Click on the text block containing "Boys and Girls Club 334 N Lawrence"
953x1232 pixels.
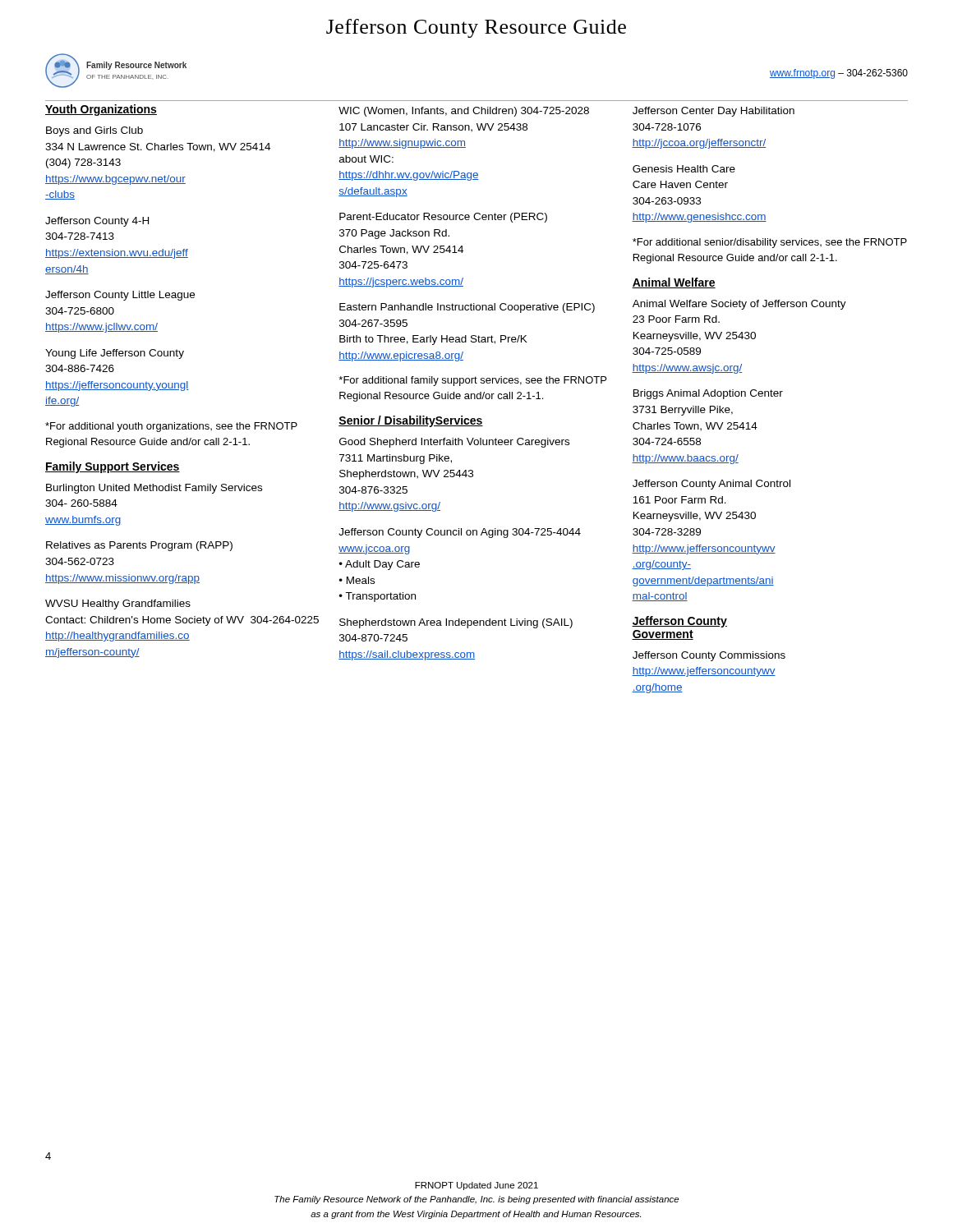click(94, 131)
